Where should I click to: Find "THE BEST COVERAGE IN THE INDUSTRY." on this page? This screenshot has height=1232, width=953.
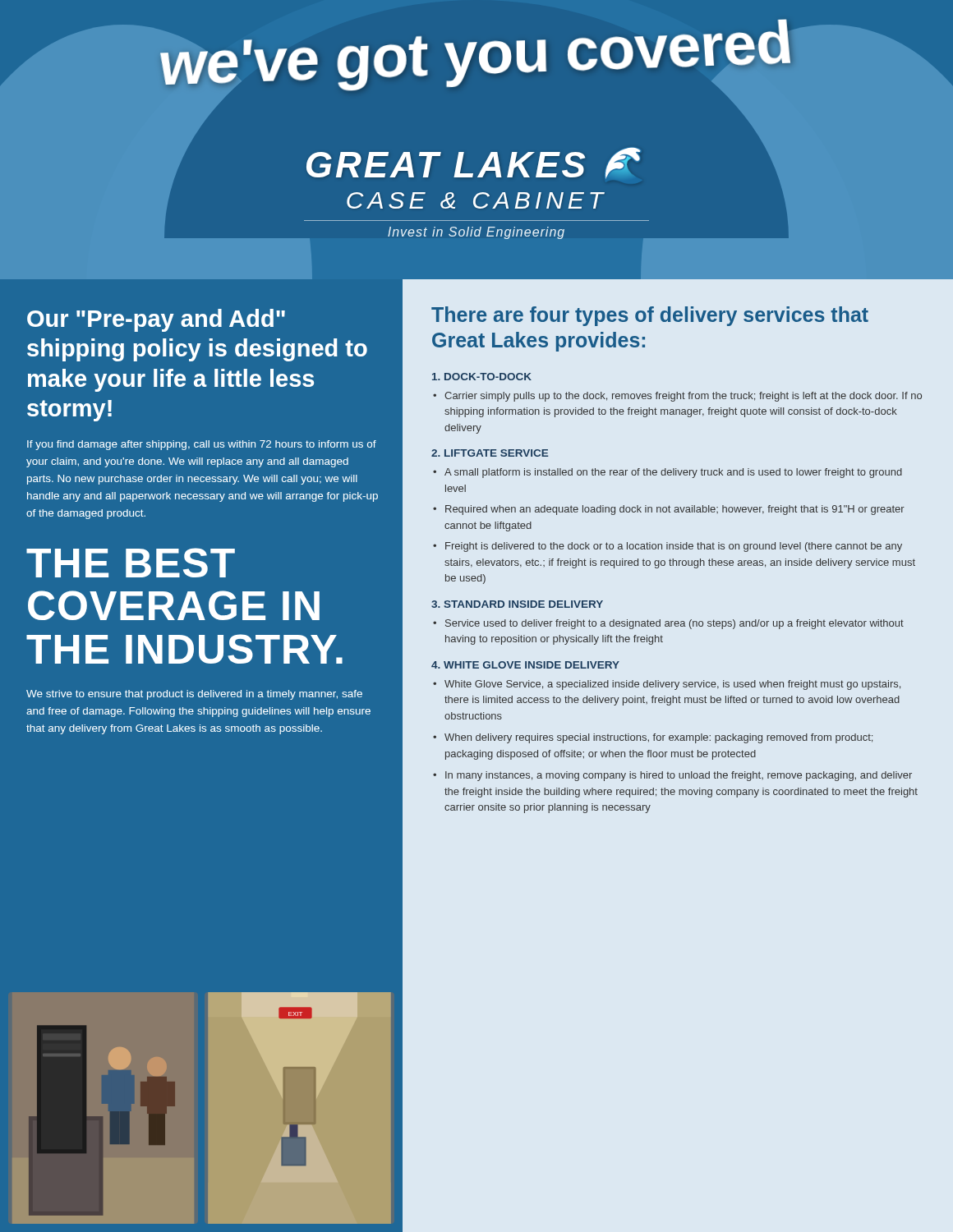[x=186, y=606]
